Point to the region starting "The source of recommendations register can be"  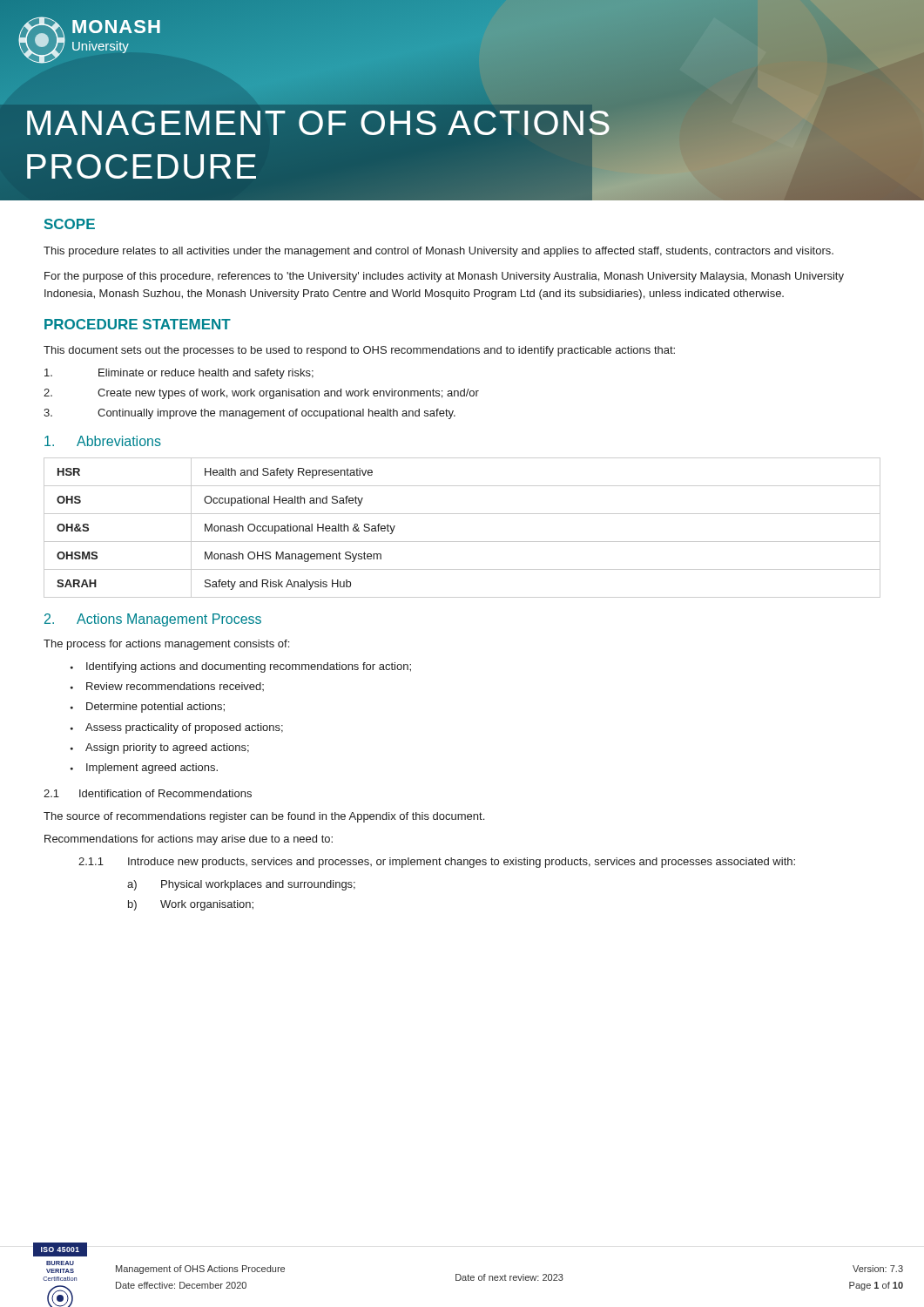tap(264, 816)
